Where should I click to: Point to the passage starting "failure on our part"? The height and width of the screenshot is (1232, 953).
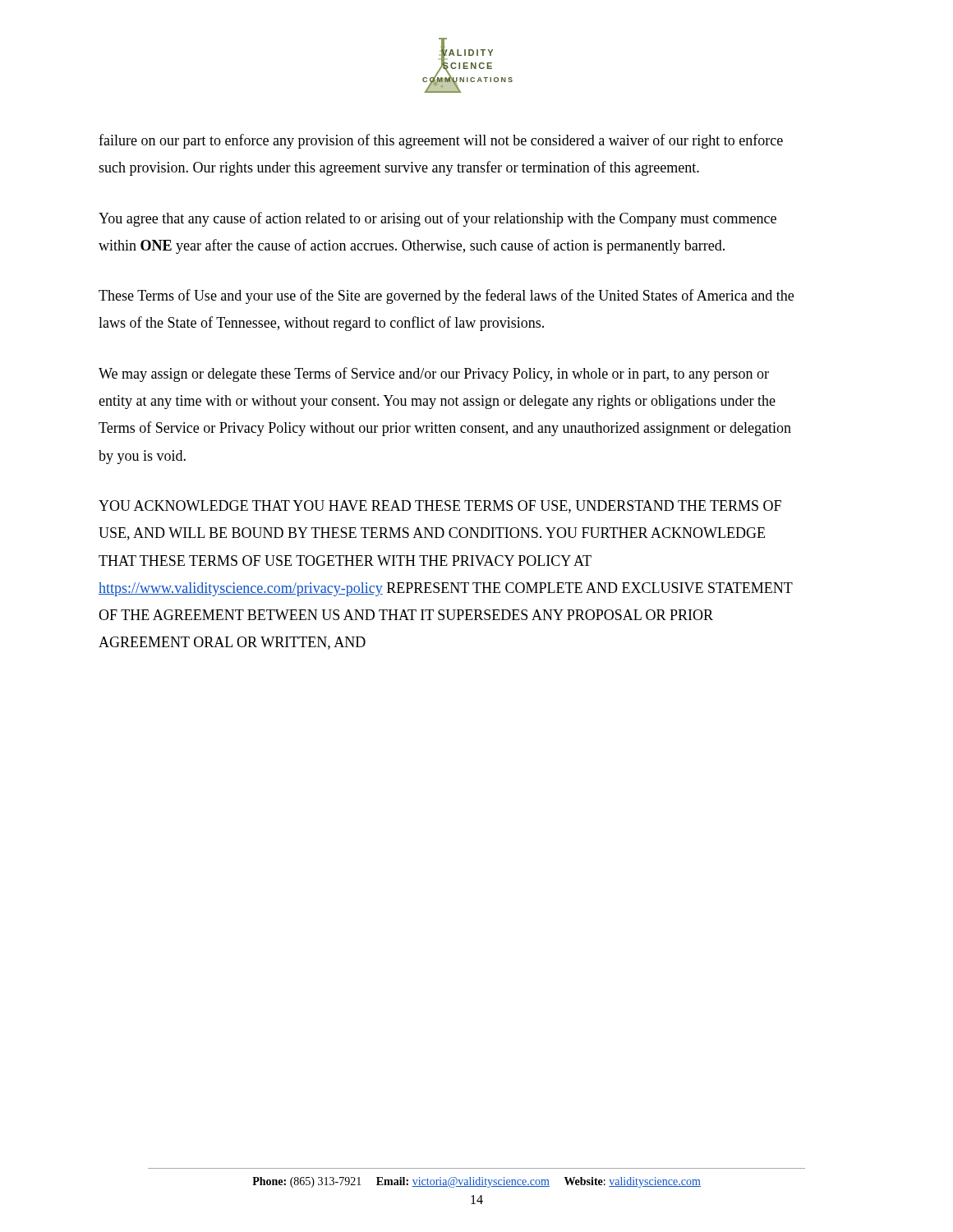click(x=441, y=154)
